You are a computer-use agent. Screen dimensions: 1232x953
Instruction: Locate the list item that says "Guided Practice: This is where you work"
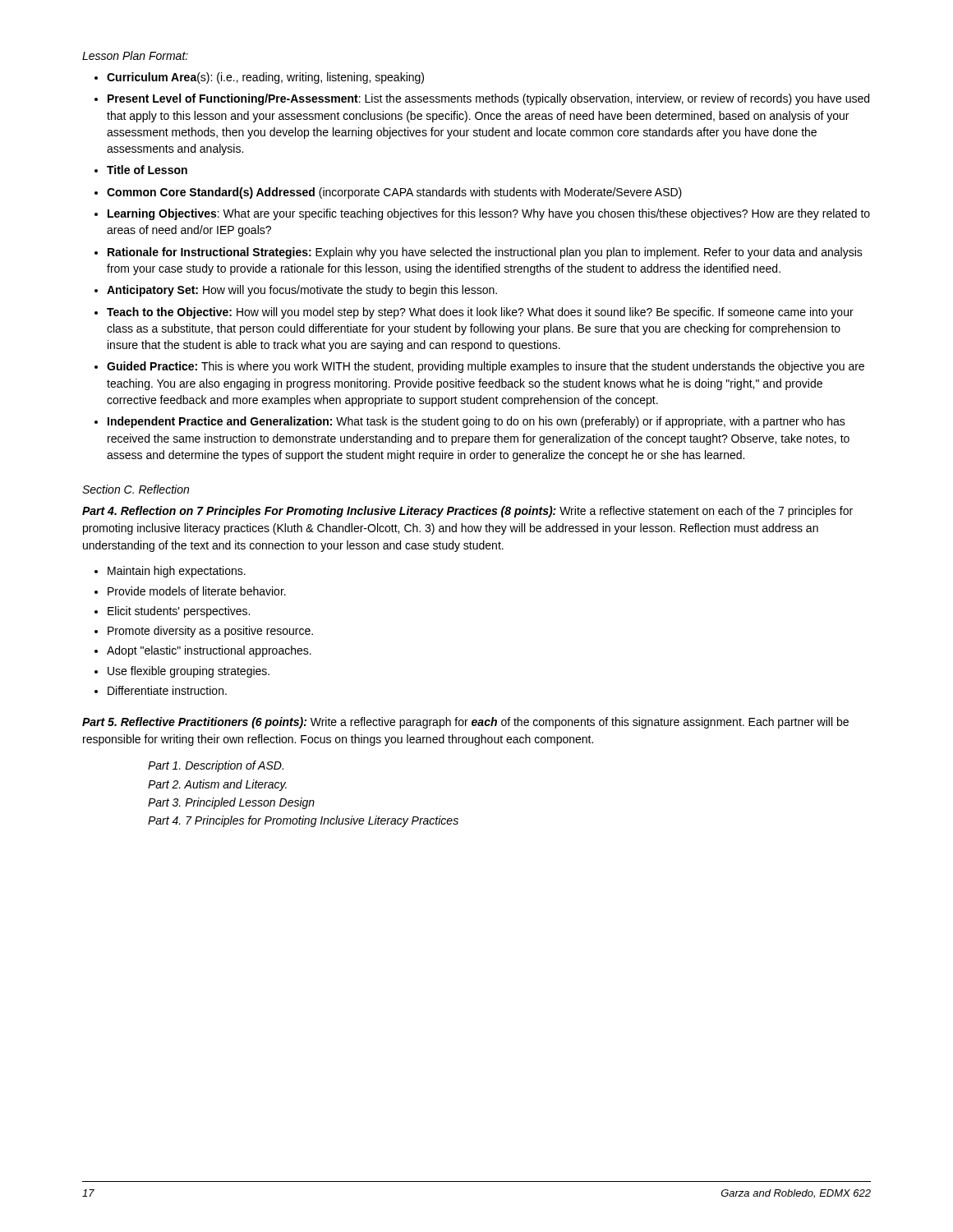click(x=486, y=383)
